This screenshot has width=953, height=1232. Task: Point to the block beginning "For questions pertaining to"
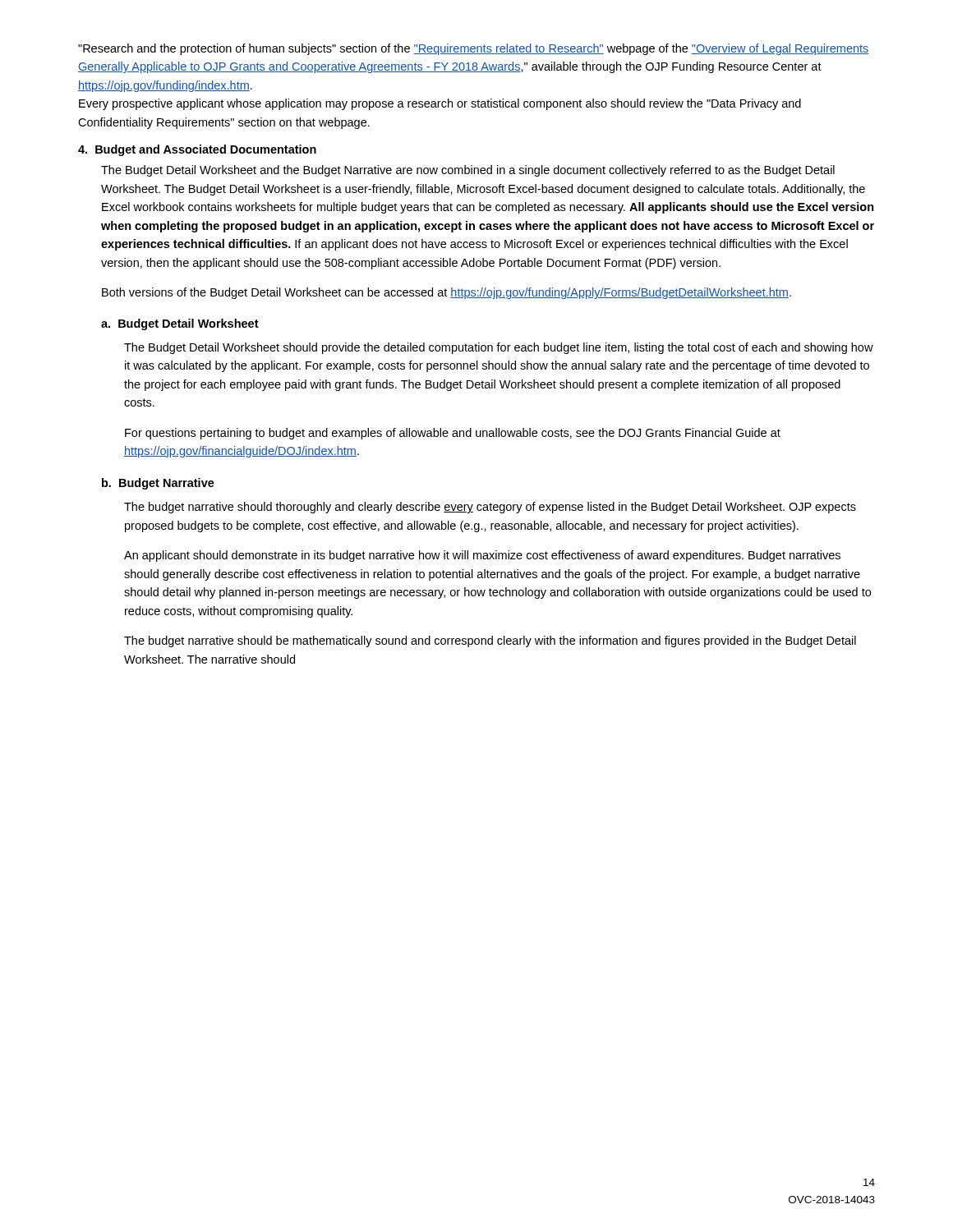pyautogui.click(x=452, y=442)
